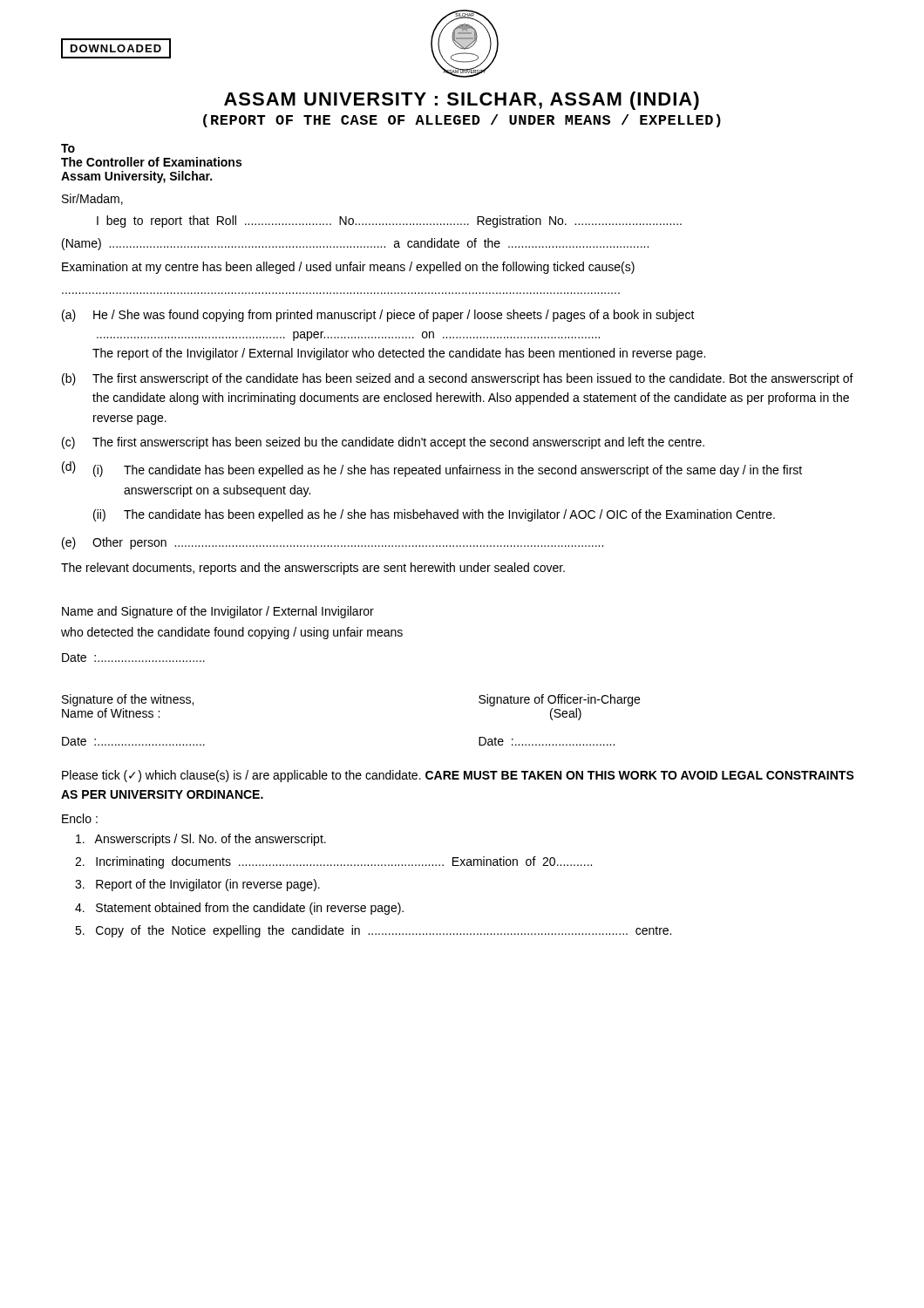Locate the text "3. Report of the Invigilator (in reverse page)."
Screen dimensions: 1308x924
click(198, 885)
